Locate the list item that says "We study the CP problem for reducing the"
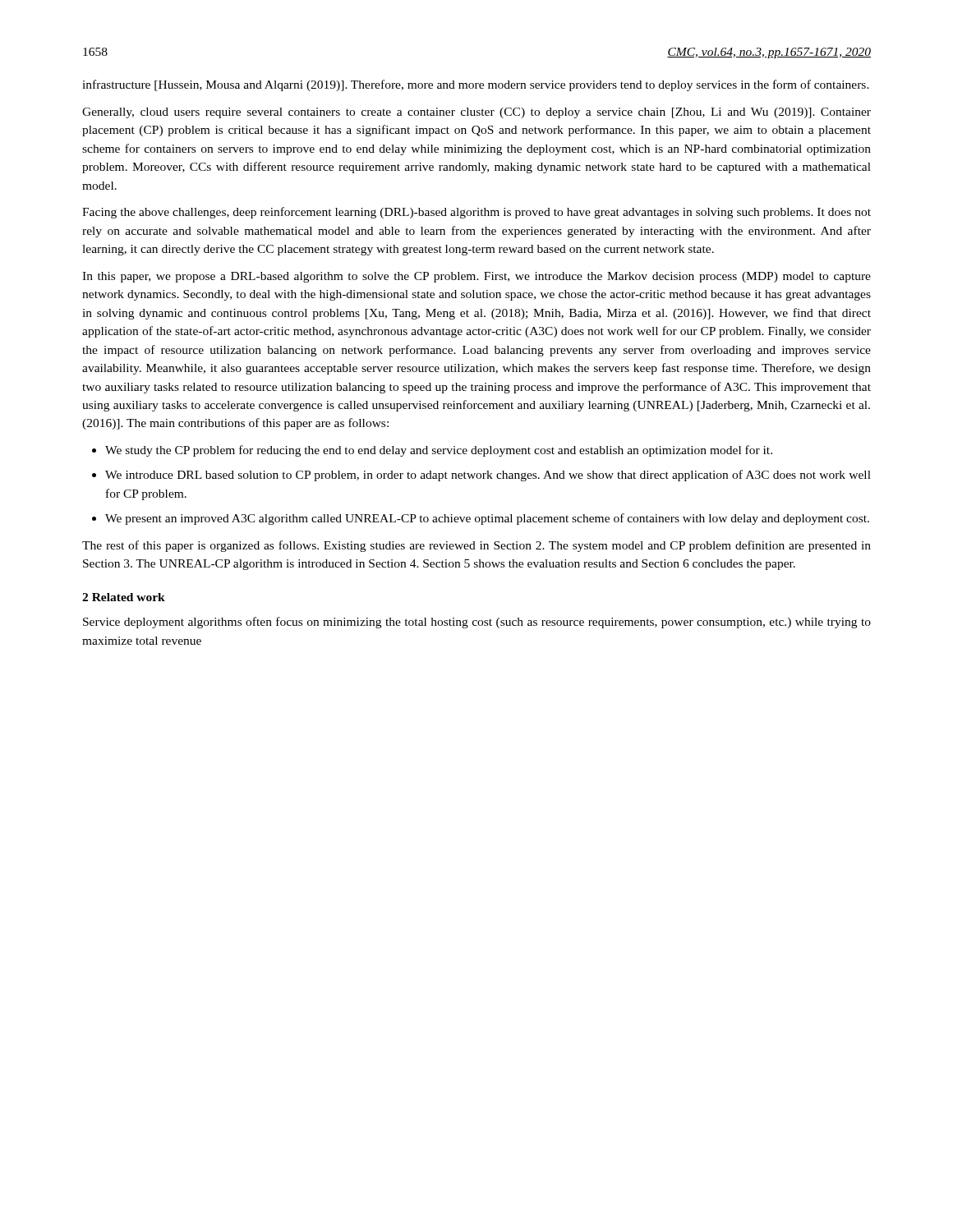 (488, 450)
